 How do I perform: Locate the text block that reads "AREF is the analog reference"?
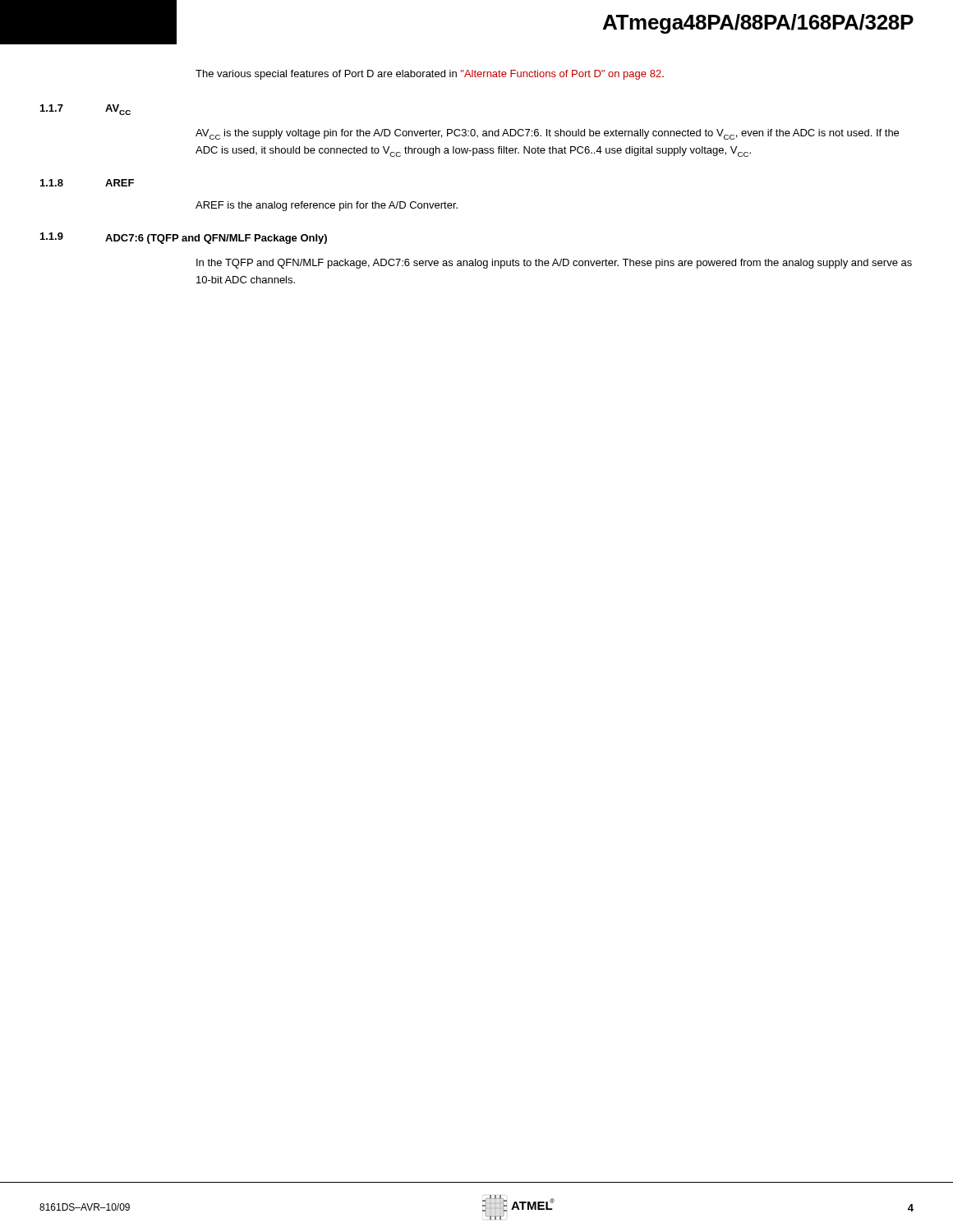pos(327,206)
